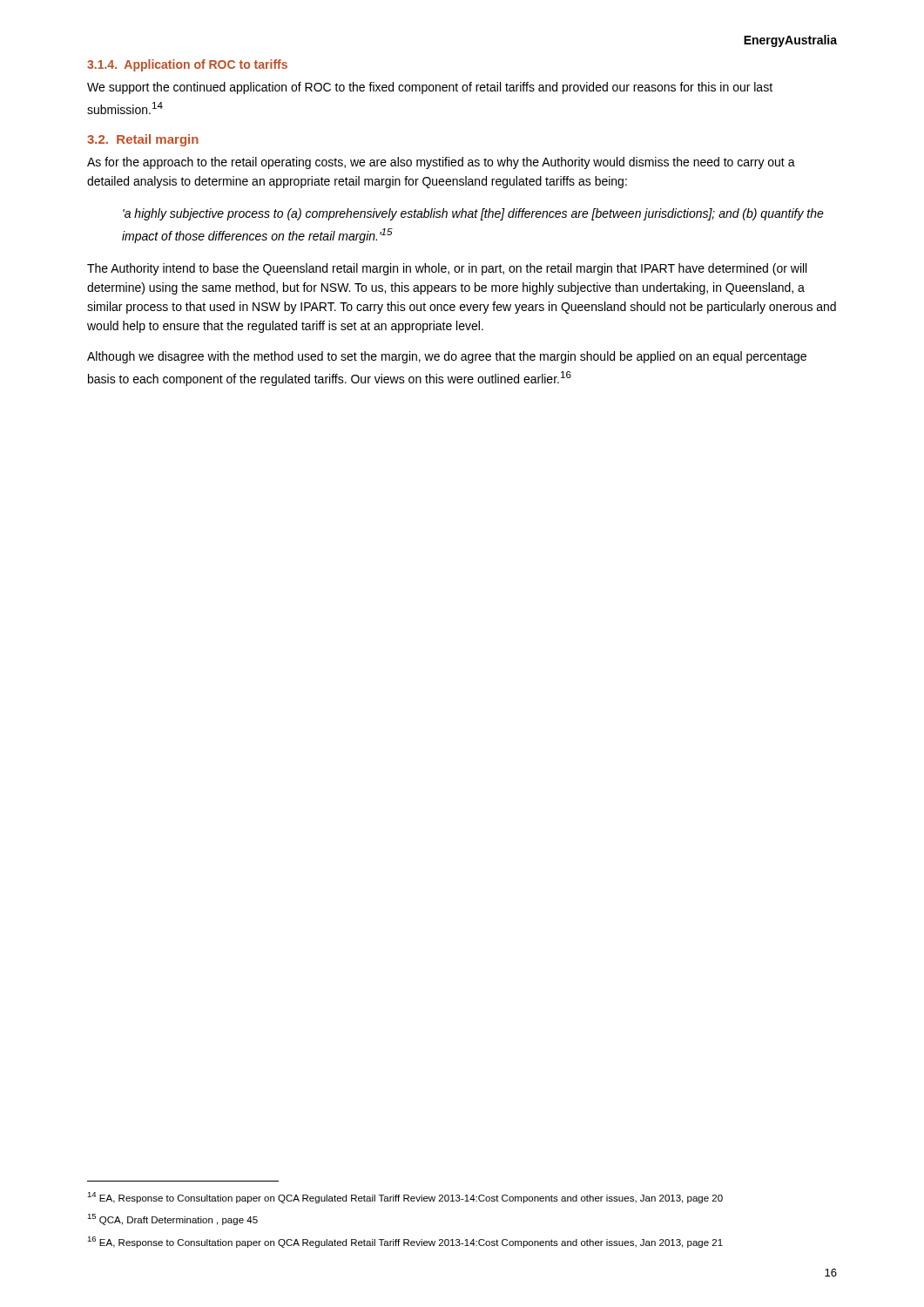Where is the passage that starts "15 QCA, Draft"?
The height and width of the screenshot is (1307, 924).
[x=172, y=1218]
